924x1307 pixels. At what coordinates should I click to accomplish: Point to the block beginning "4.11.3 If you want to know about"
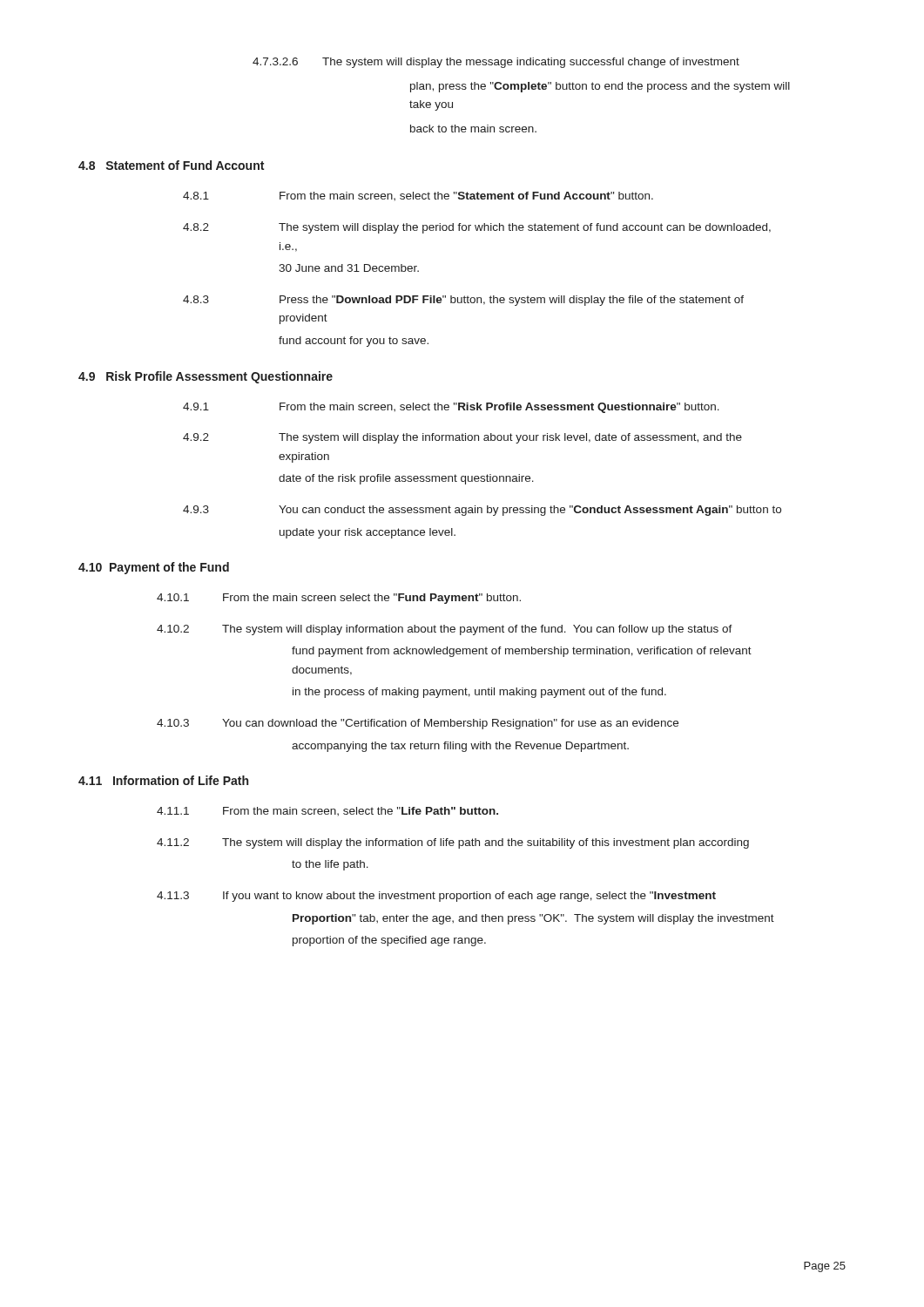475,918
